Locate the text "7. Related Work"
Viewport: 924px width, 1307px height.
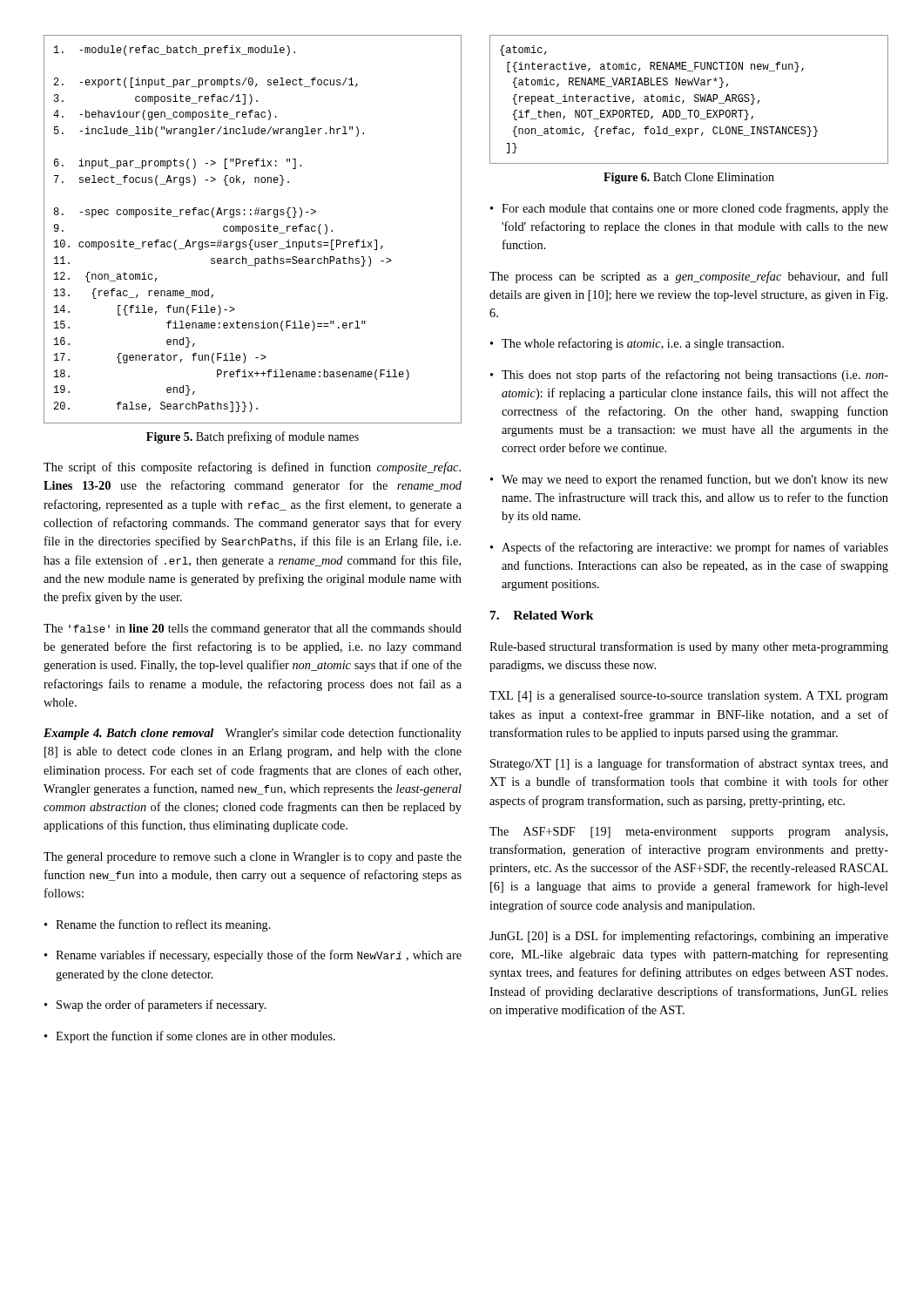[x=542, y=615]
